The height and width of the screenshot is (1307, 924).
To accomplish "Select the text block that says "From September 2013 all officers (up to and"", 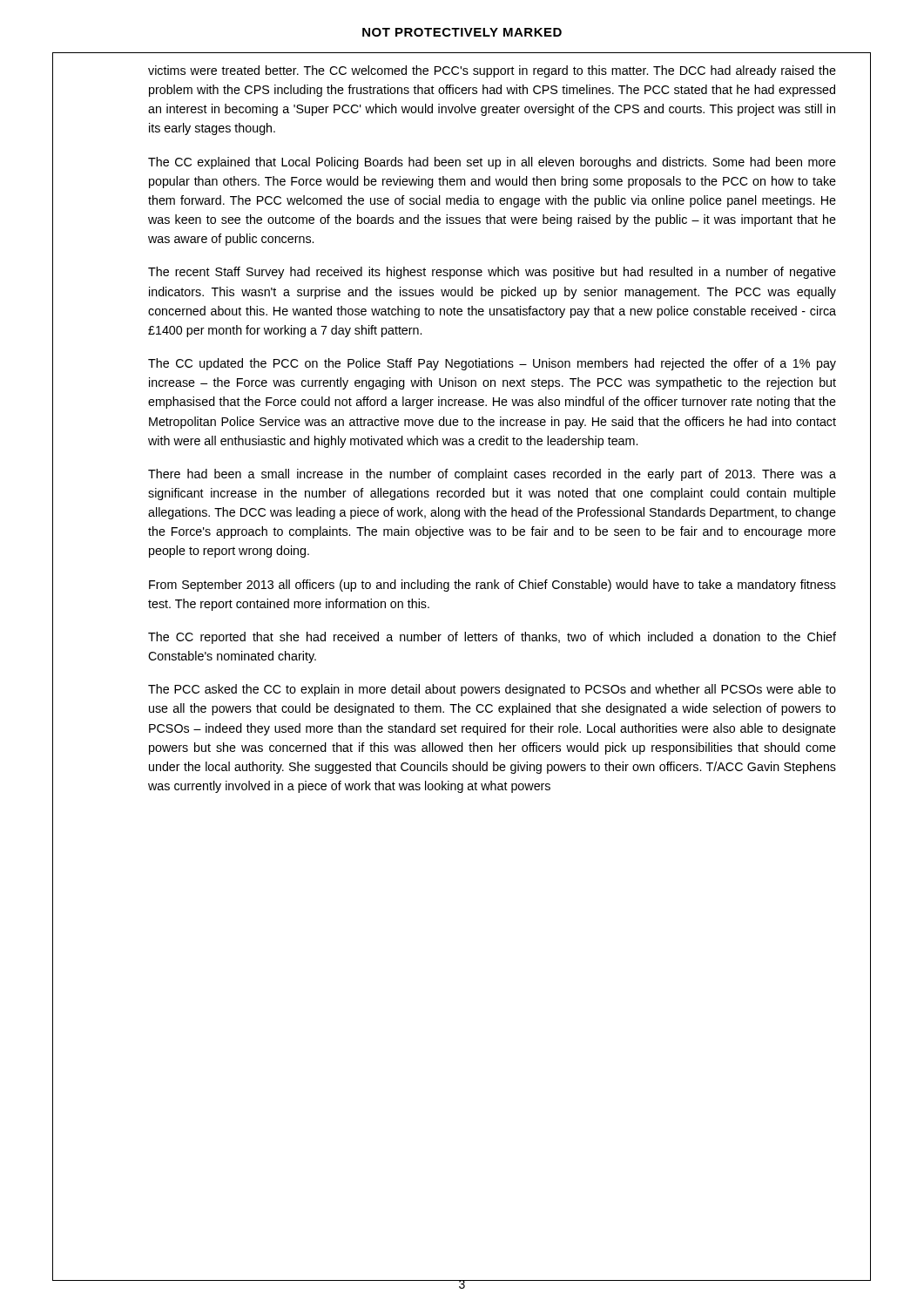I will [x=492, y=594].
